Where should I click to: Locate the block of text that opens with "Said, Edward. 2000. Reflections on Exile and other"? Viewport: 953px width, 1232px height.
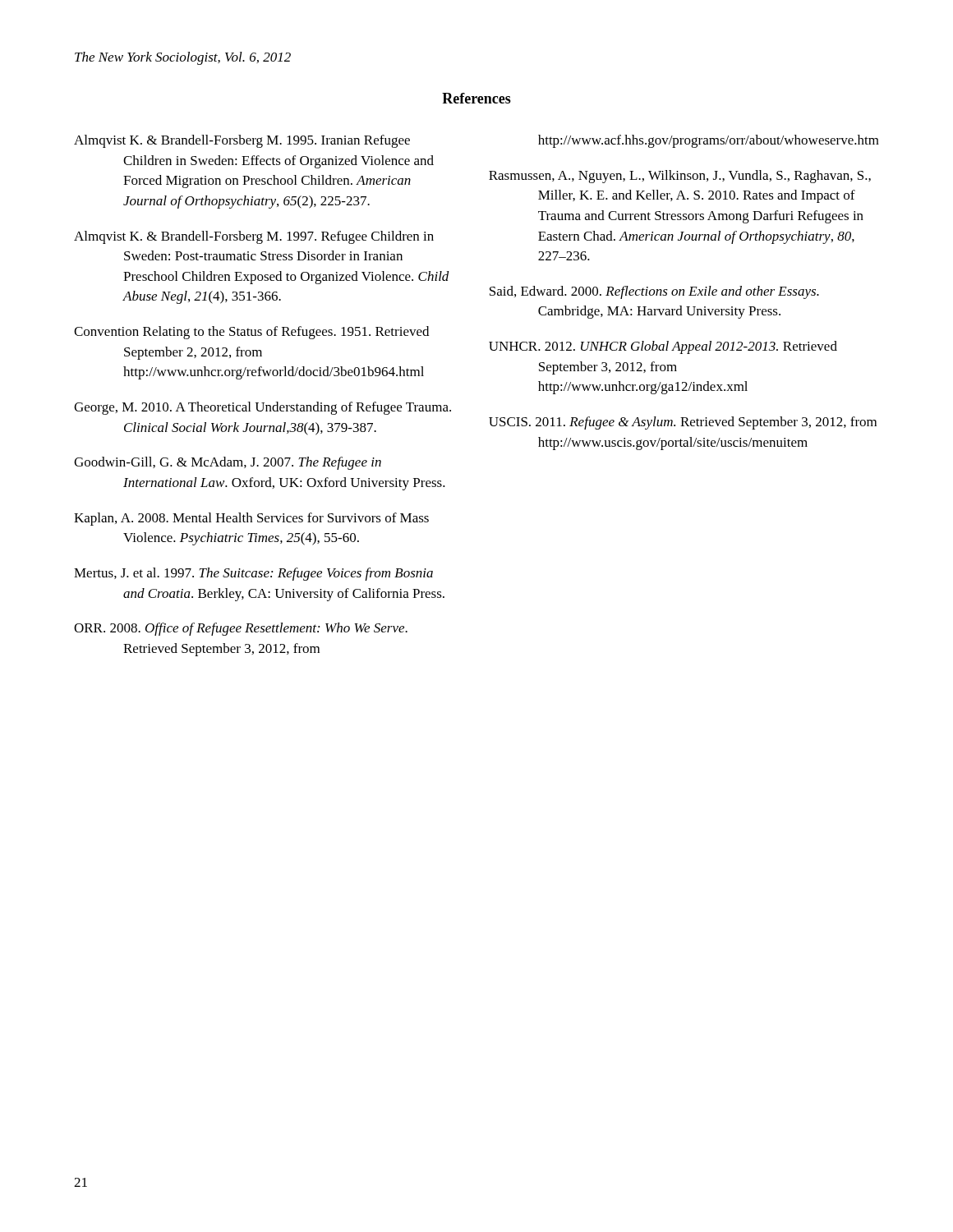pos(684,302)
